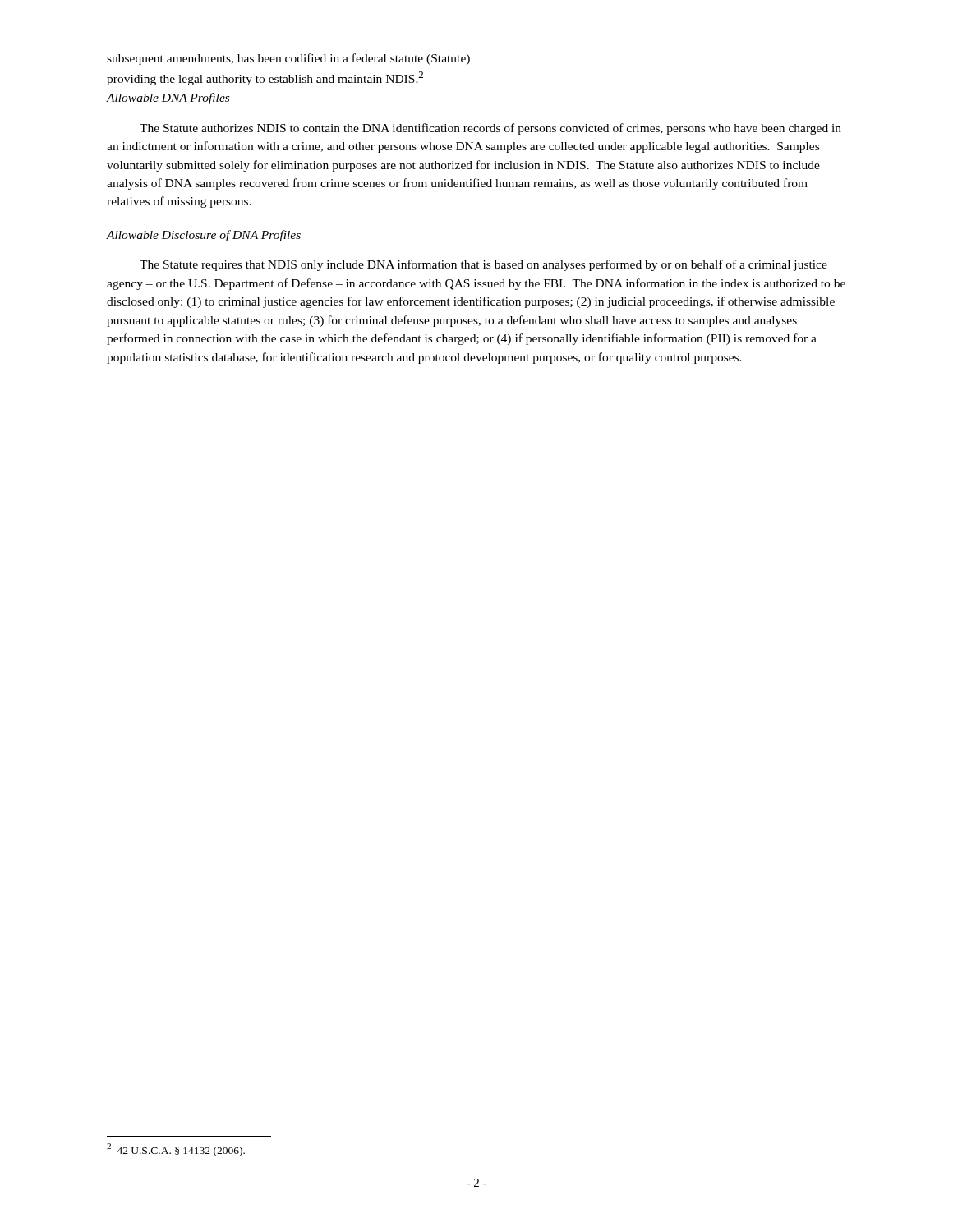Find the block on this page that starts "2 42 U.S.C.A. §"
The image size is (953, 1232).
[176, 1150]
